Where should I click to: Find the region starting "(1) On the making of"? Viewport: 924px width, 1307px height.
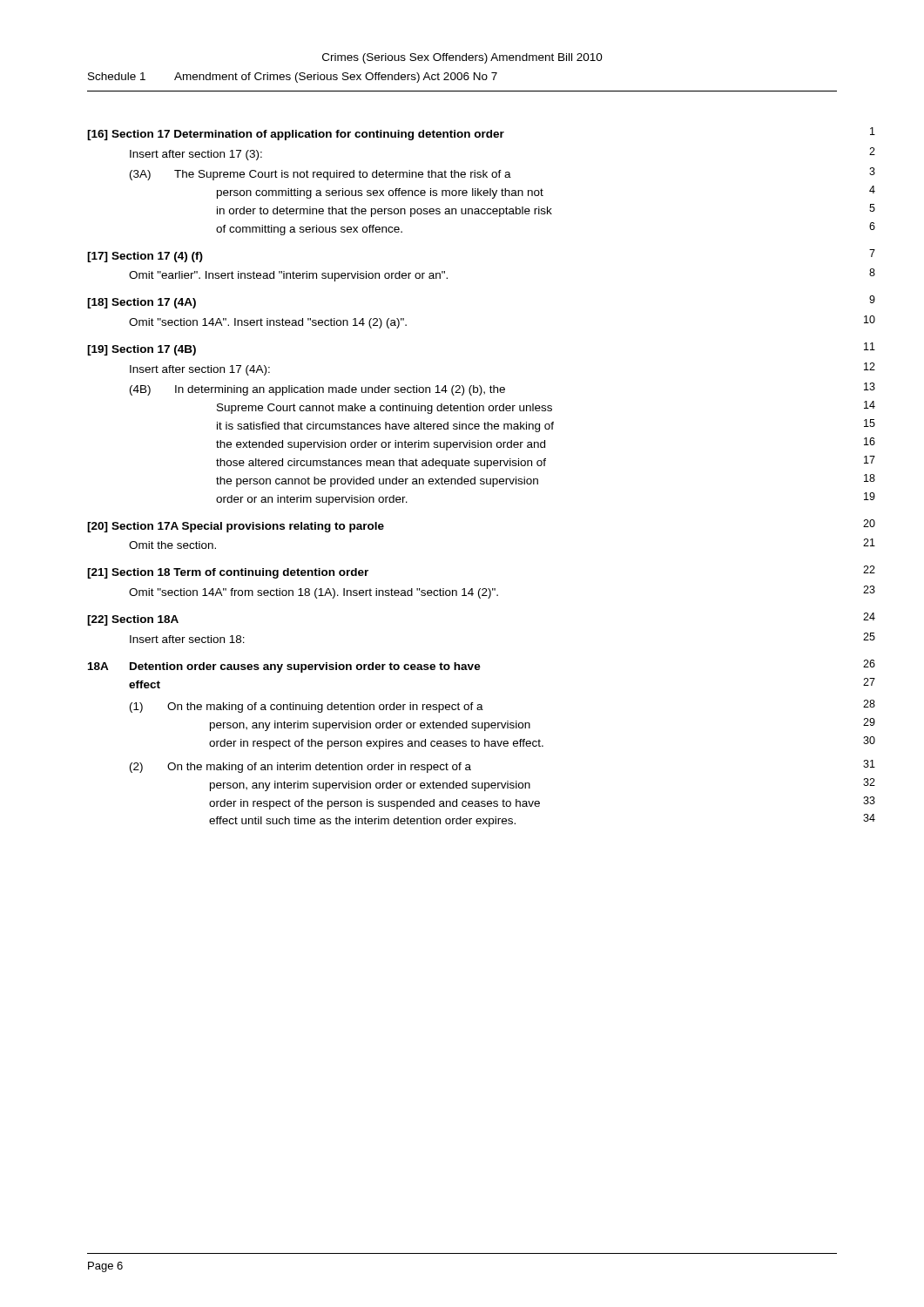tap(481, 725)
